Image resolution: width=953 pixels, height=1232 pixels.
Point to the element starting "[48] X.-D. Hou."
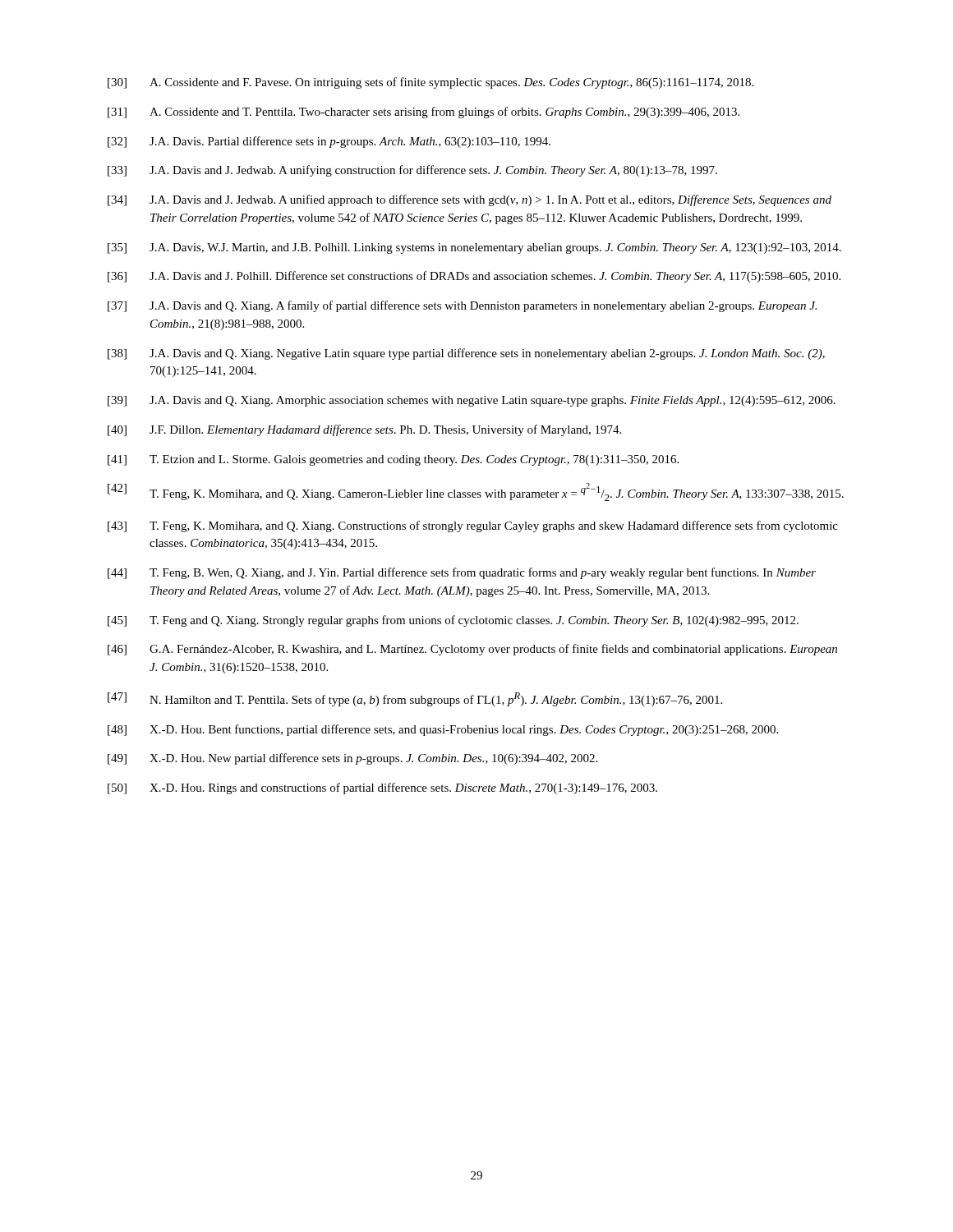click(x=476, y=730)
